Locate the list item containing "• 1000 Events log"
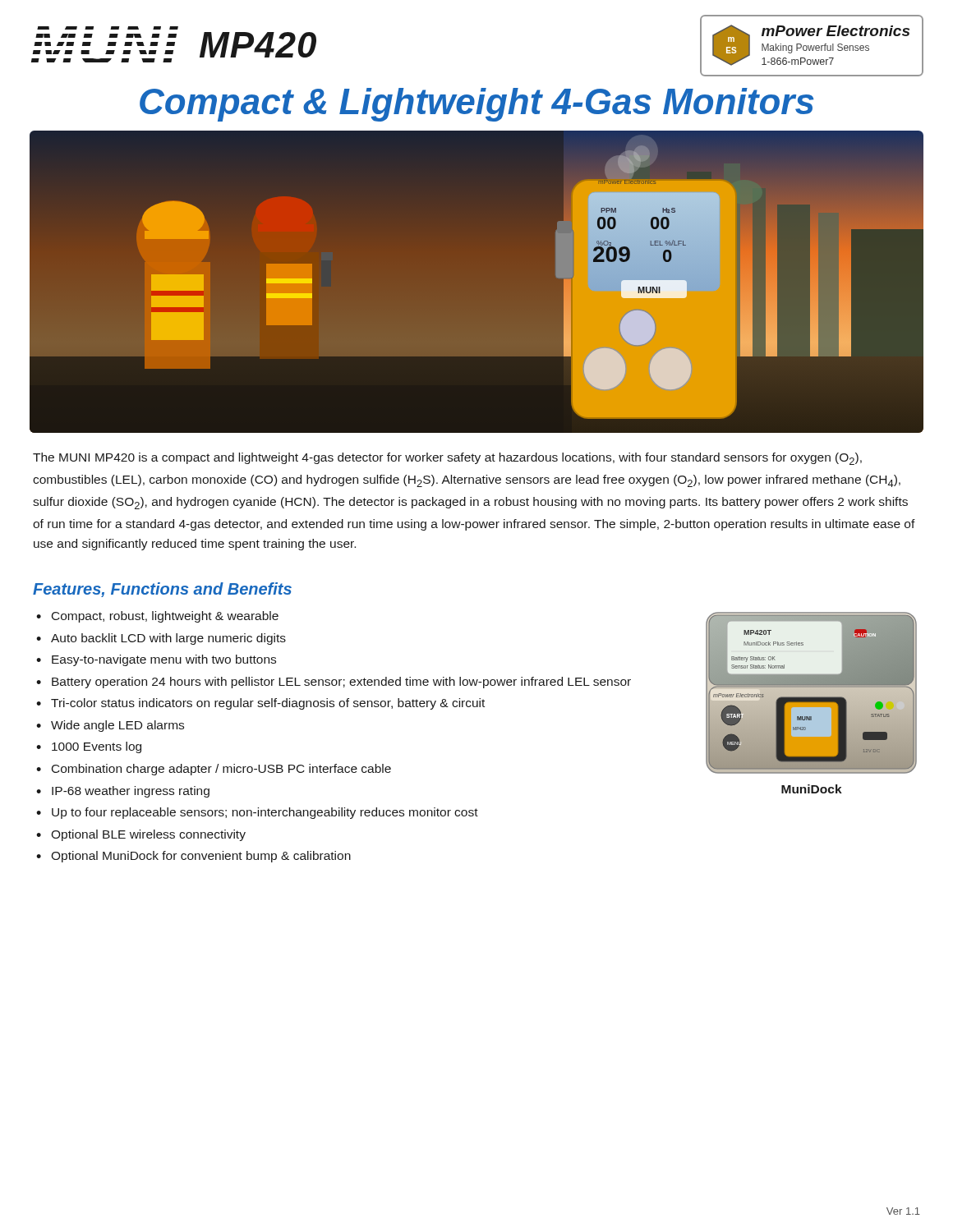This screenshot has height=1232, width=953. coord(89,747)
